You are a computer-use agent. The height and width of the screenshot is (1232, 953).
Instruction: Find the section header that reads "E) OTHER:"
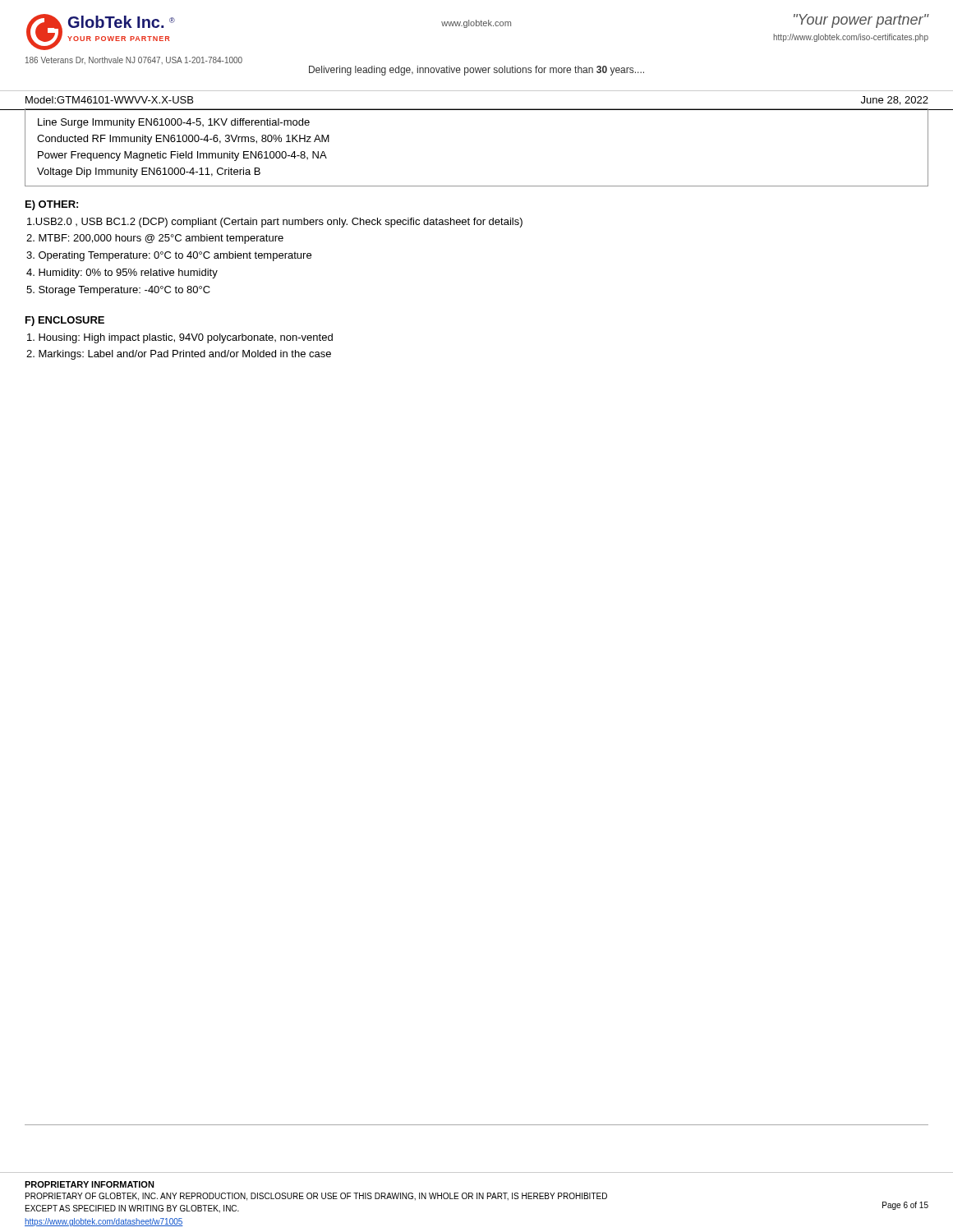coord(52,204)
